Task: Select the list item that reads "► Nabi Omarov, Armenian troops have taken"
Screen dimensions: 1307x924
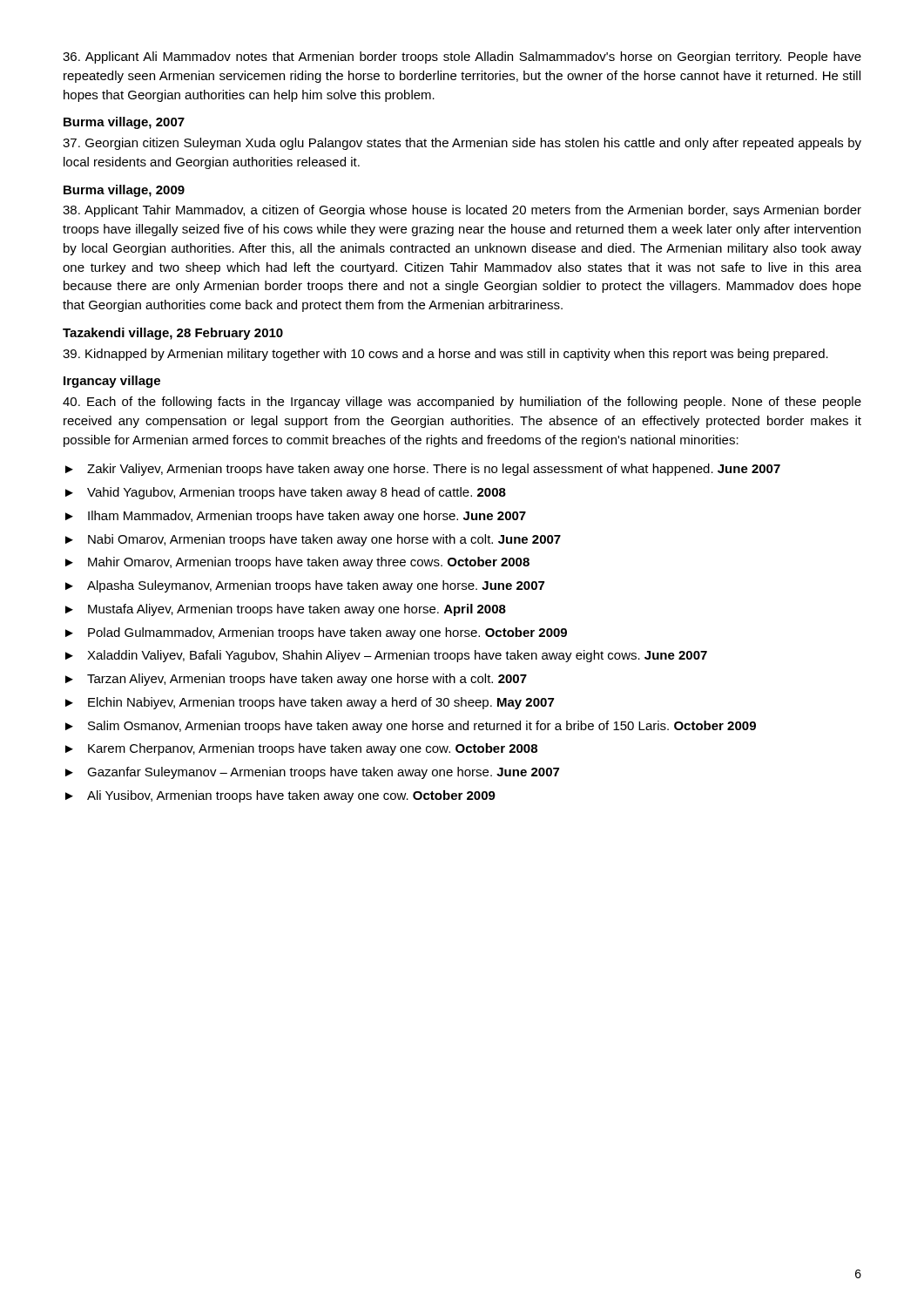Action: [462, 539]
